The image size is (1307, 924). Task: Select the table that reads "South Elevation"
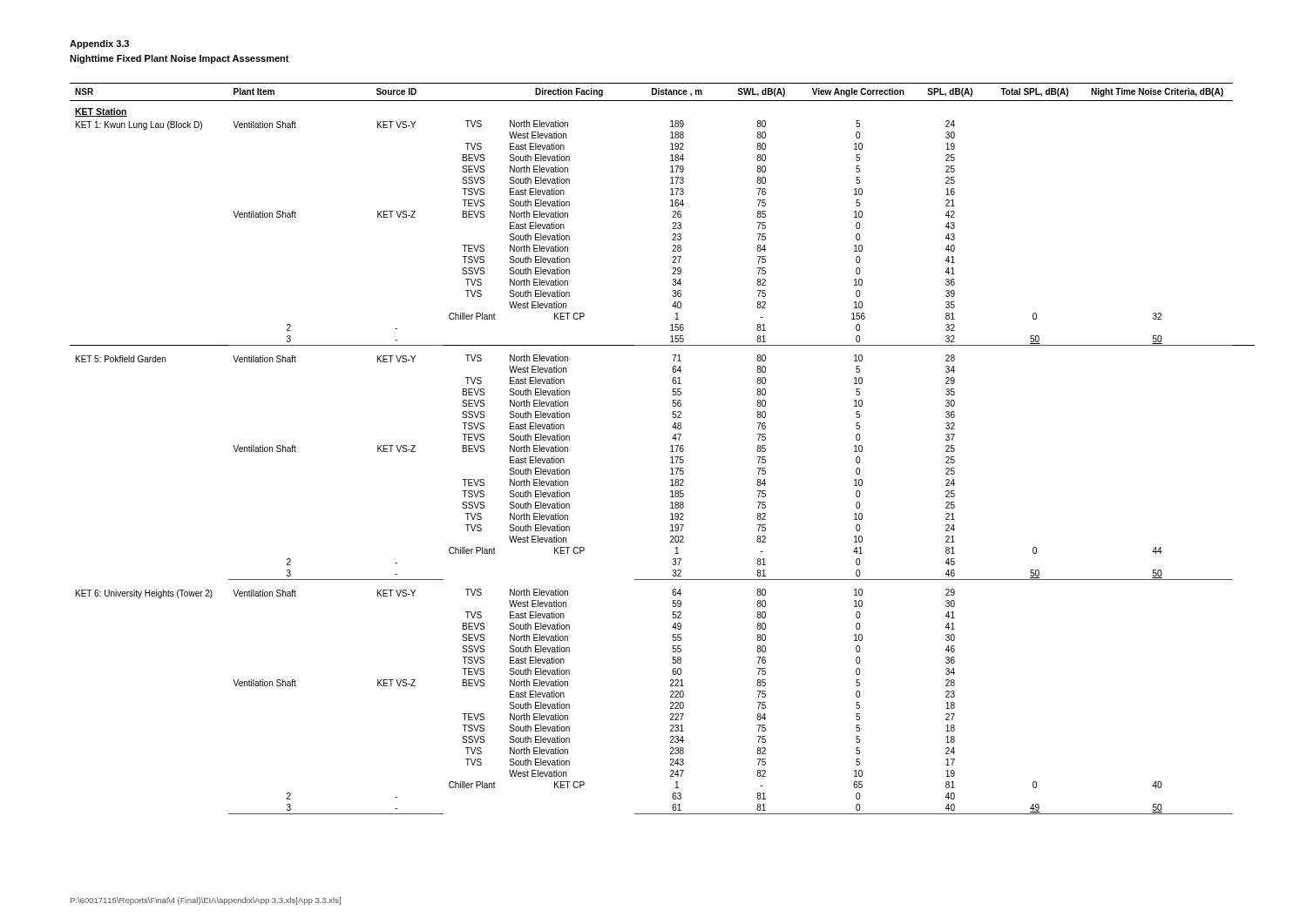coord(662,448)
